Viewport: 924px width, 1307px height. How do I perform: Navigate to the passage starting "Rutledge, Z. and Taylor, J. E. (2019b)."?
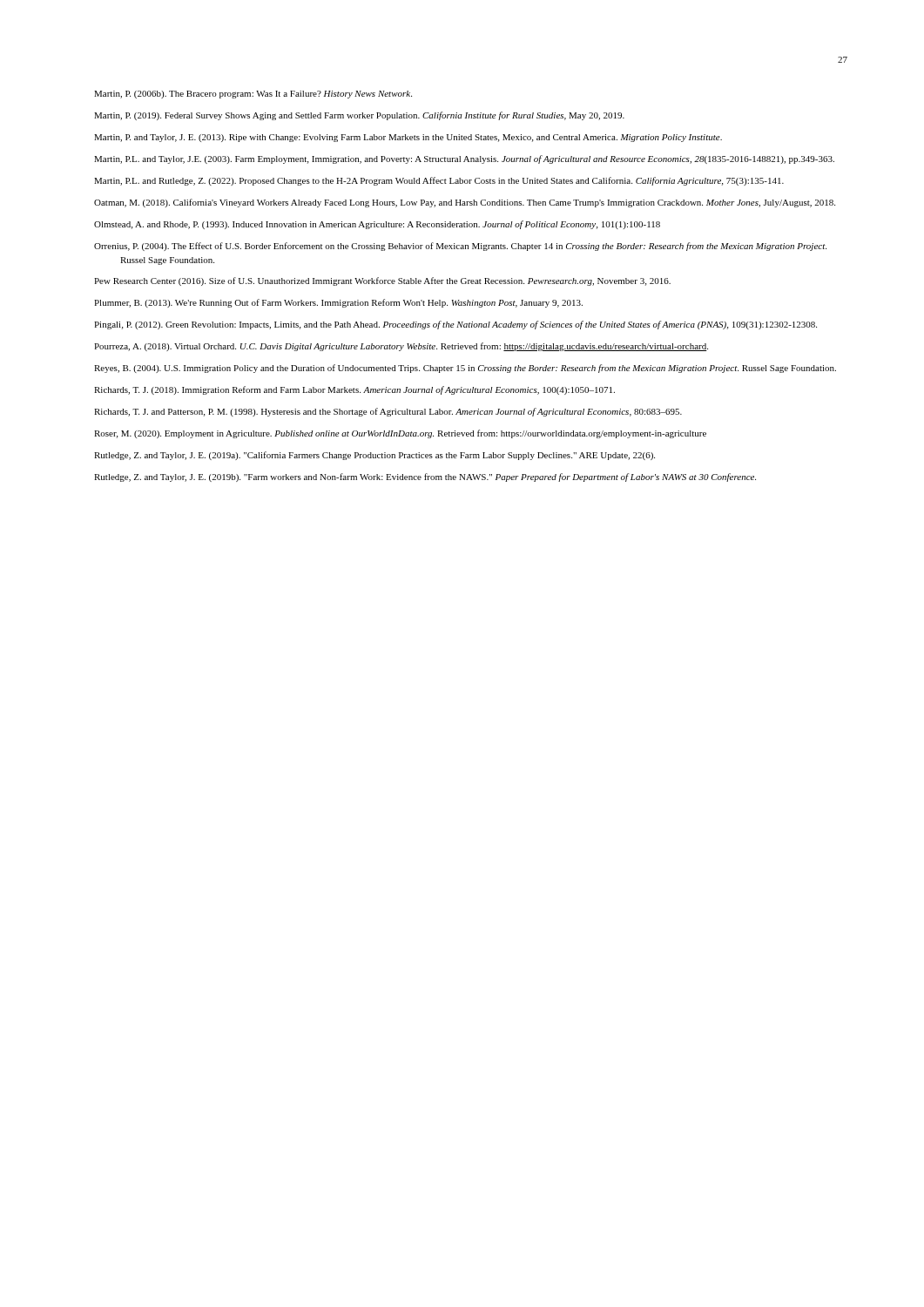426,477
